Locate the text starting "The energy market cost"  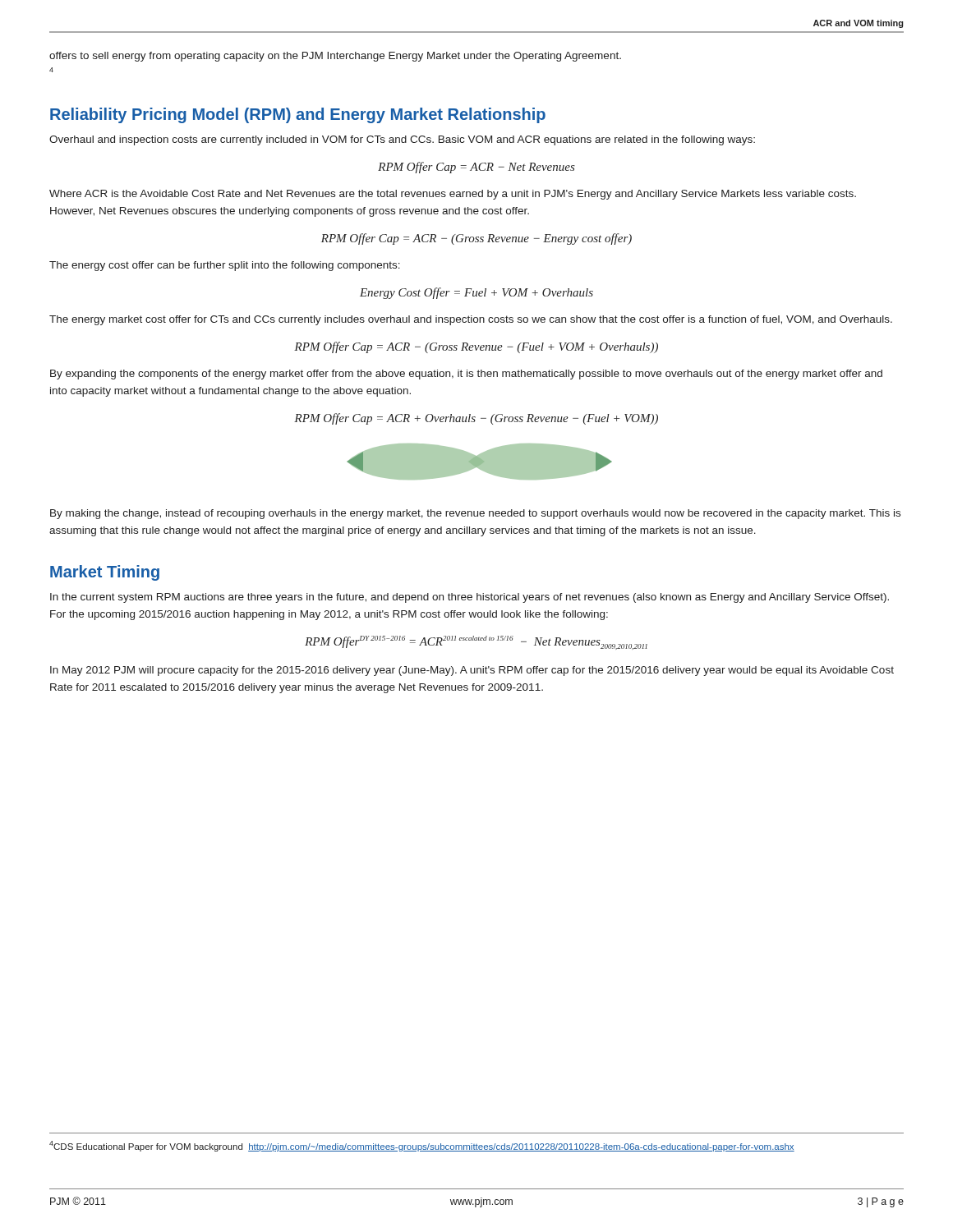tap(471, 319)
